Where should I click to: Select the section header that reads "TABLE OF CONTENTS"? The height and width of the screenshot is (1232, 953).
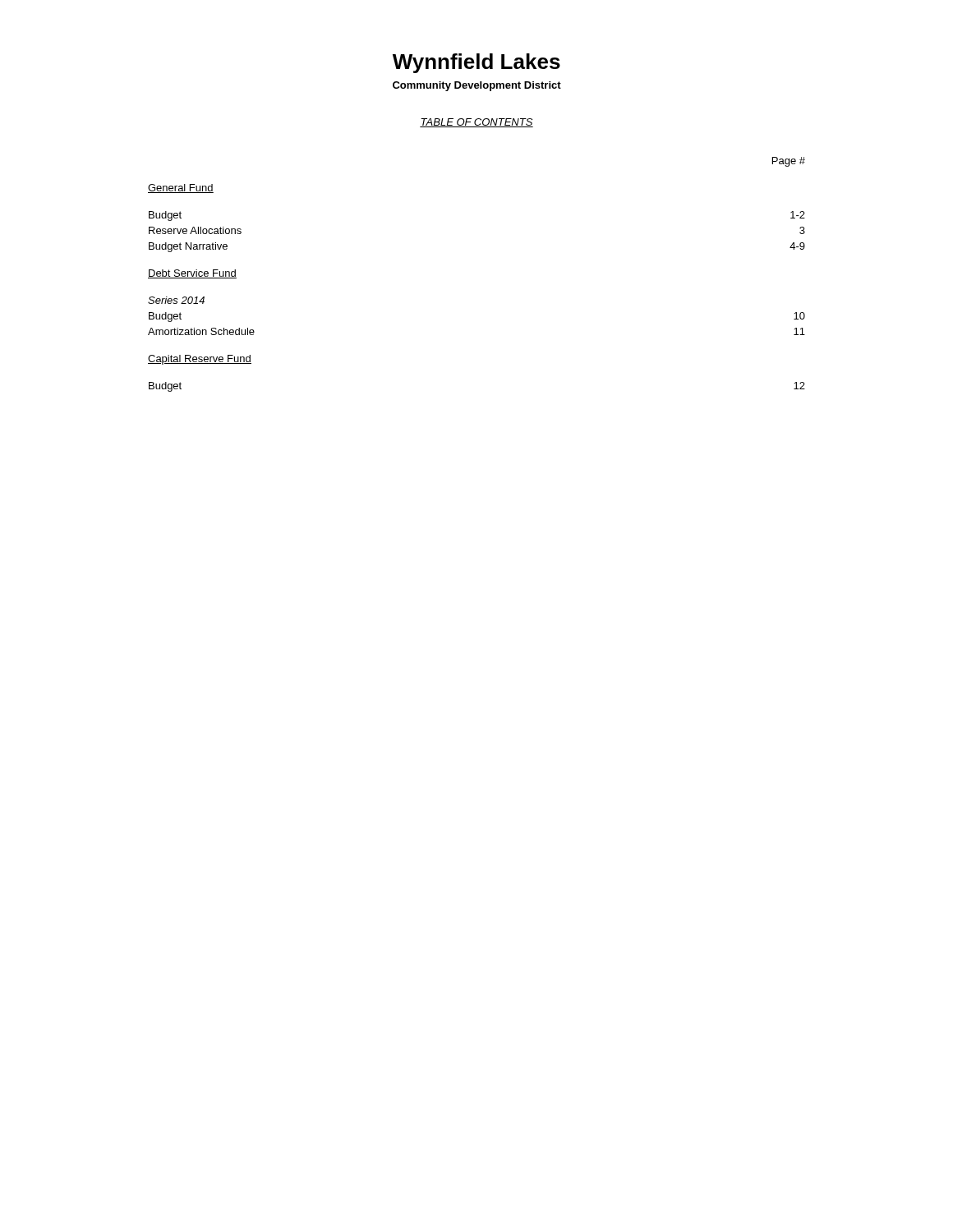(476, 122)
